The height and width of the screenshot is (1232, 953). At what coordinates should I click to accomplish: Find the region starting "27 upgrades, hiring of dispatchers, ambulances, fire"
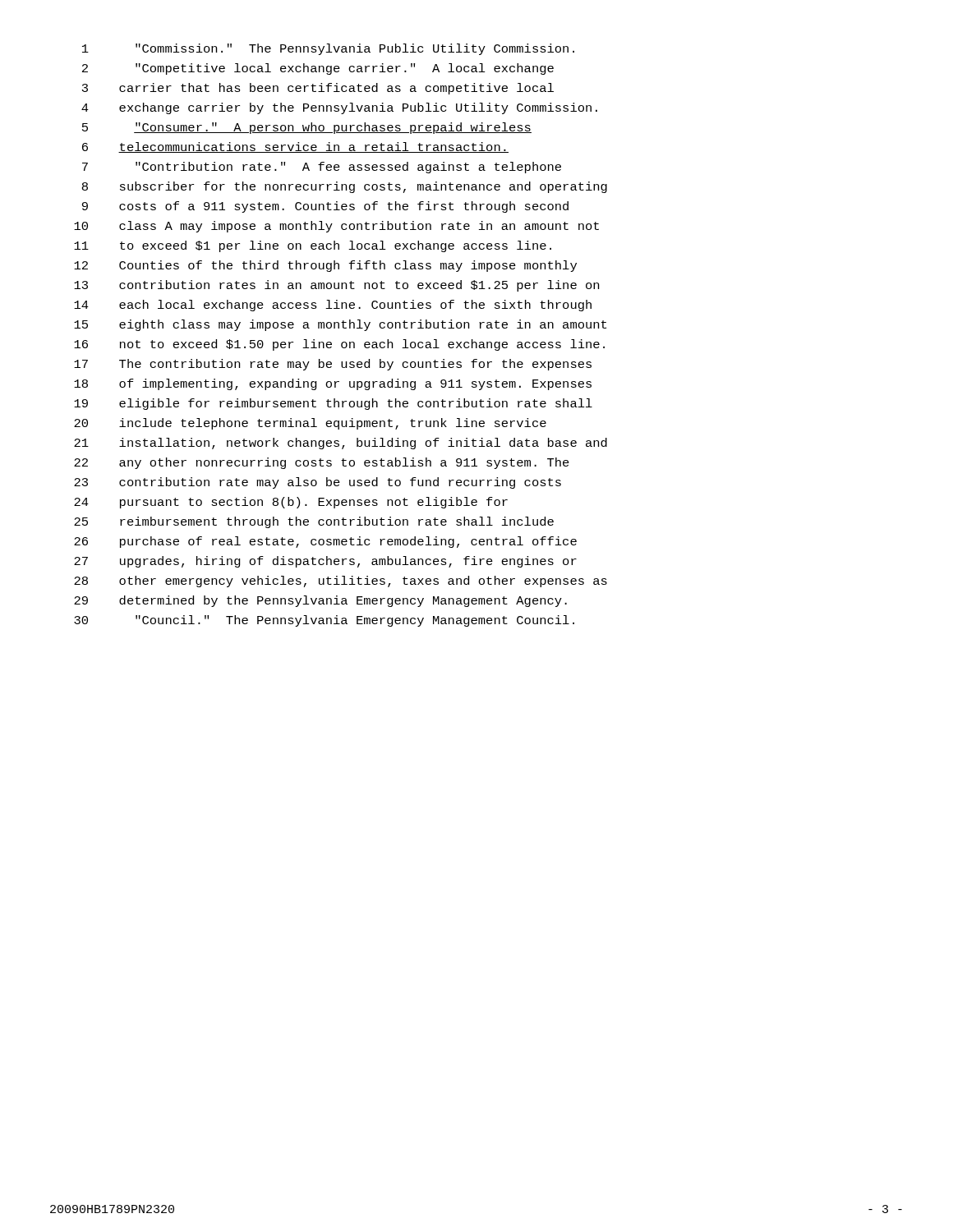(x=476, y=562)
